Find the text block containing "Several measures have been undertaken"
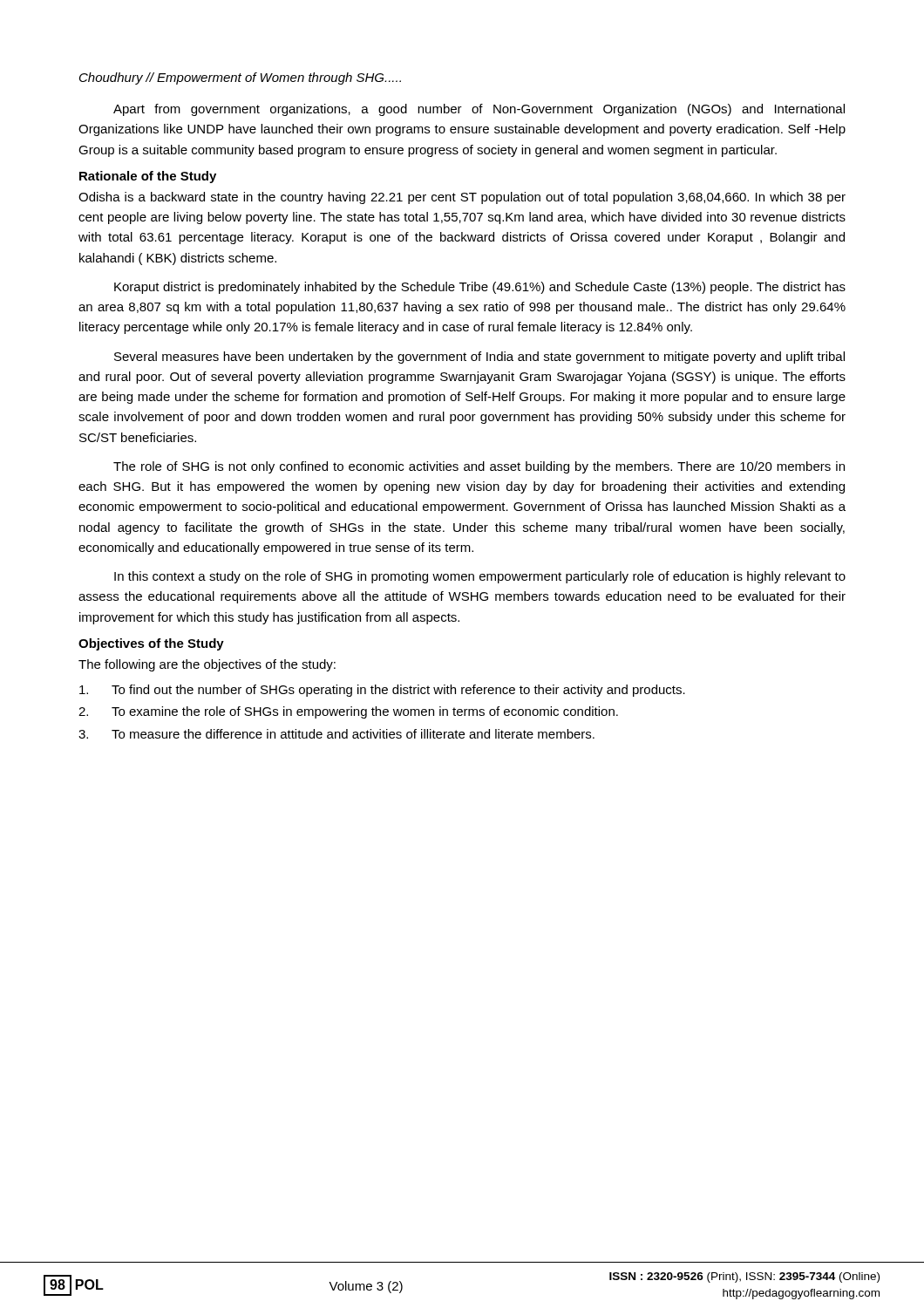924x1308 pixels. click(462, 396)
